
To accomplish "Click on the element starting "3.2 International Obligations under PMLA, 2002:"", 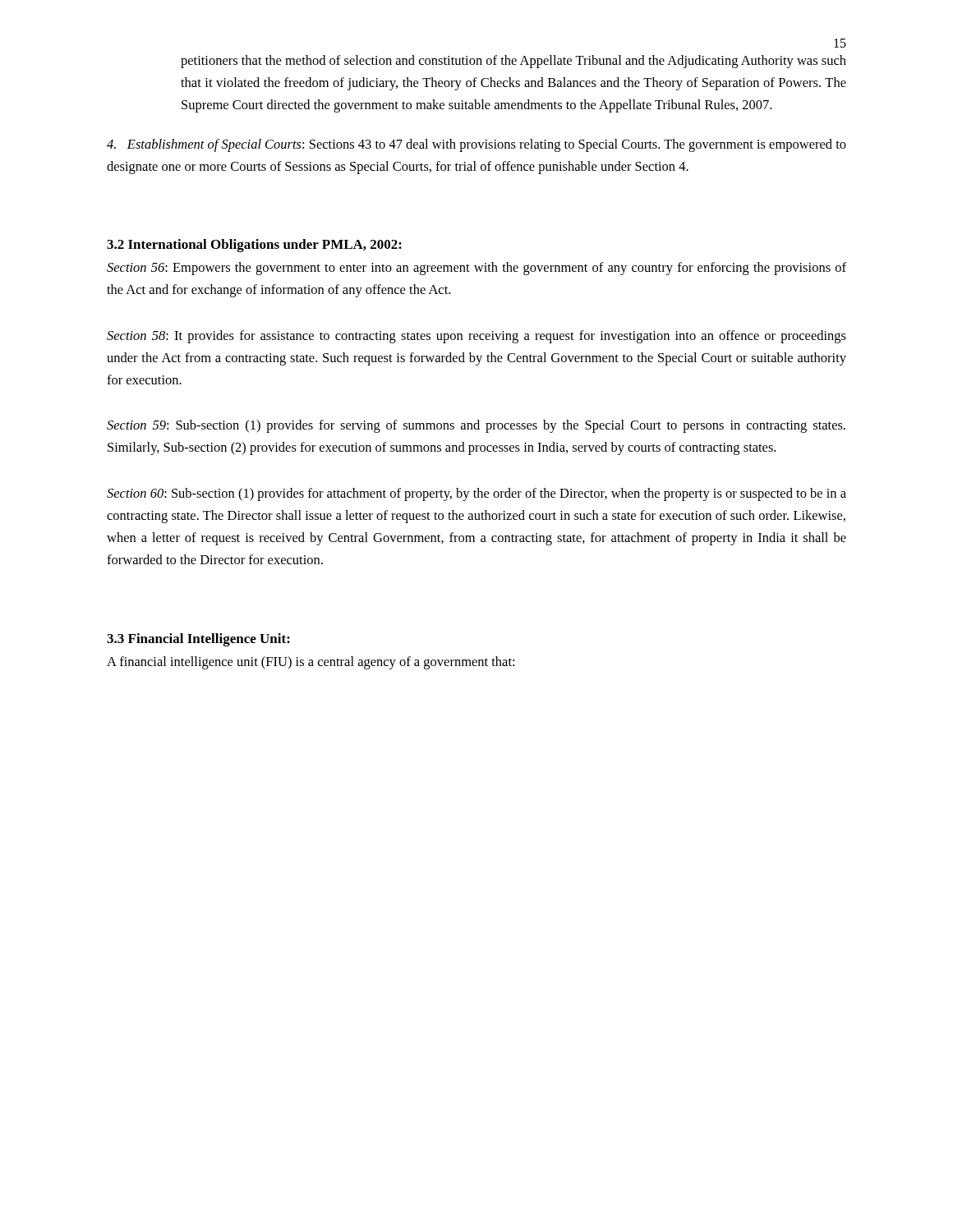I will (x=255, y=244).
